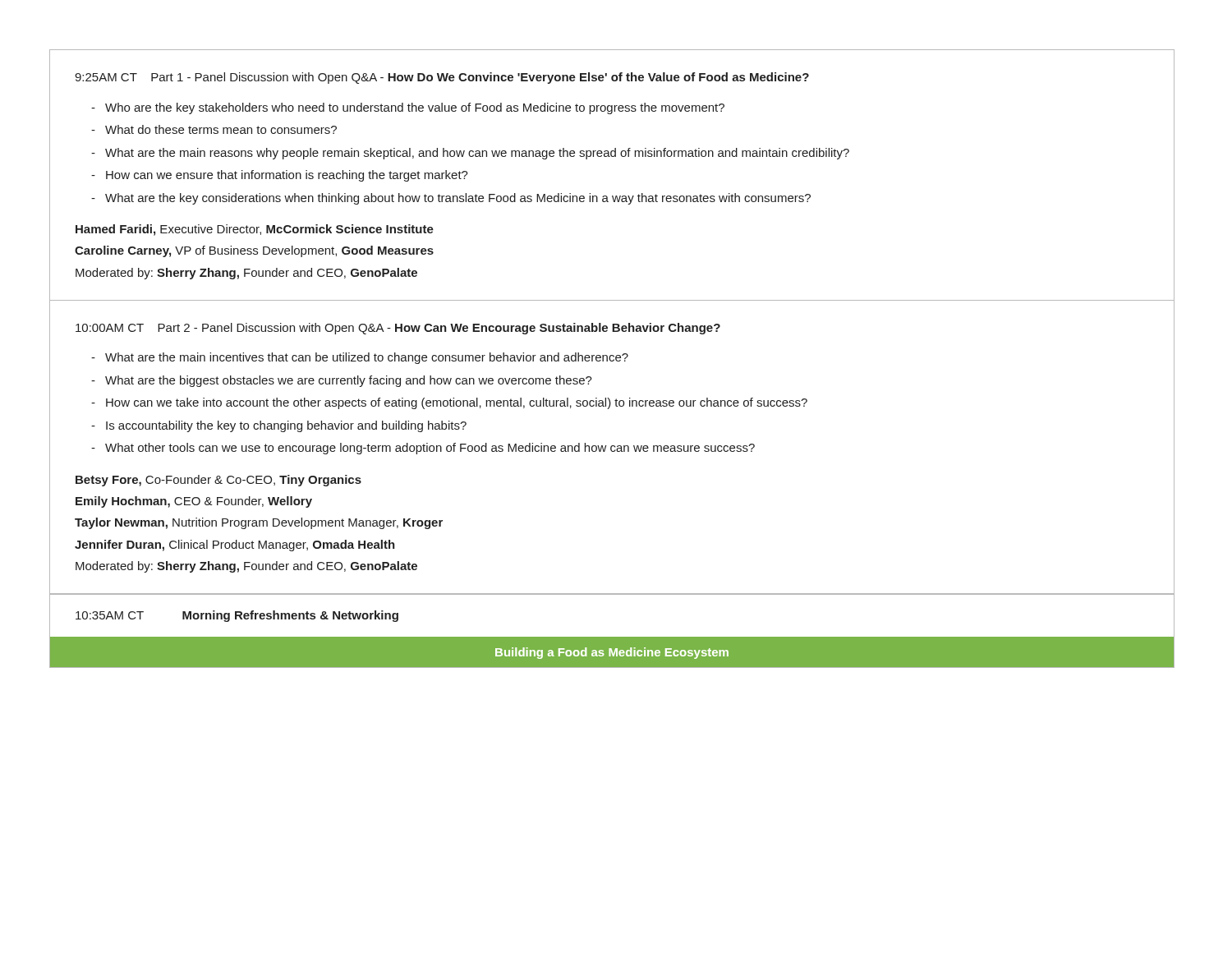Screen dimensions: 953x1232
Task: Find the list item that says "How can we ensure that information is reaching"
Action: 287,175
